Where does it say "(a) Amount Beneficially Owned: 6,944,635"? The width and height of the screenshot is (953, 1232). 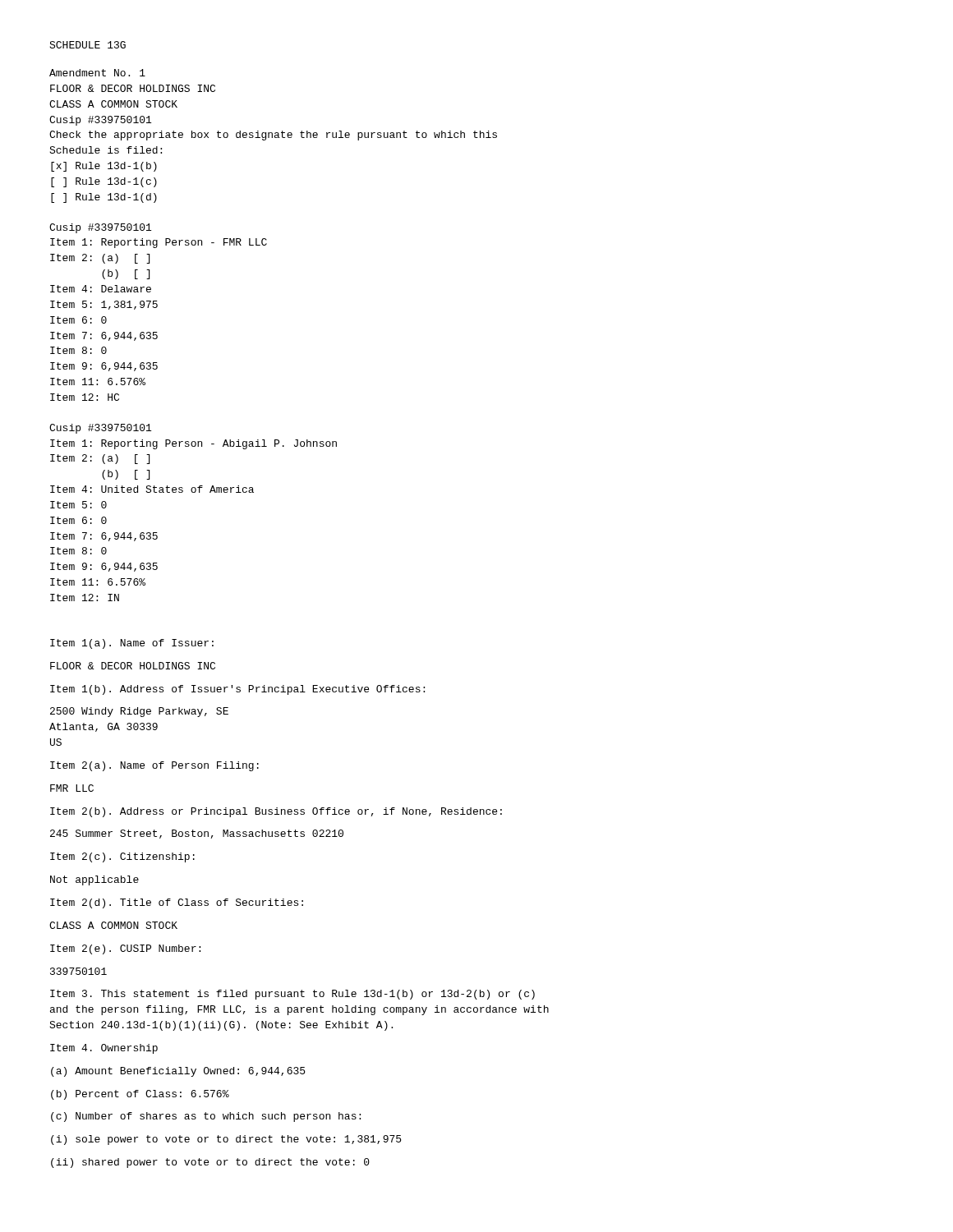tap(177, 1071)
